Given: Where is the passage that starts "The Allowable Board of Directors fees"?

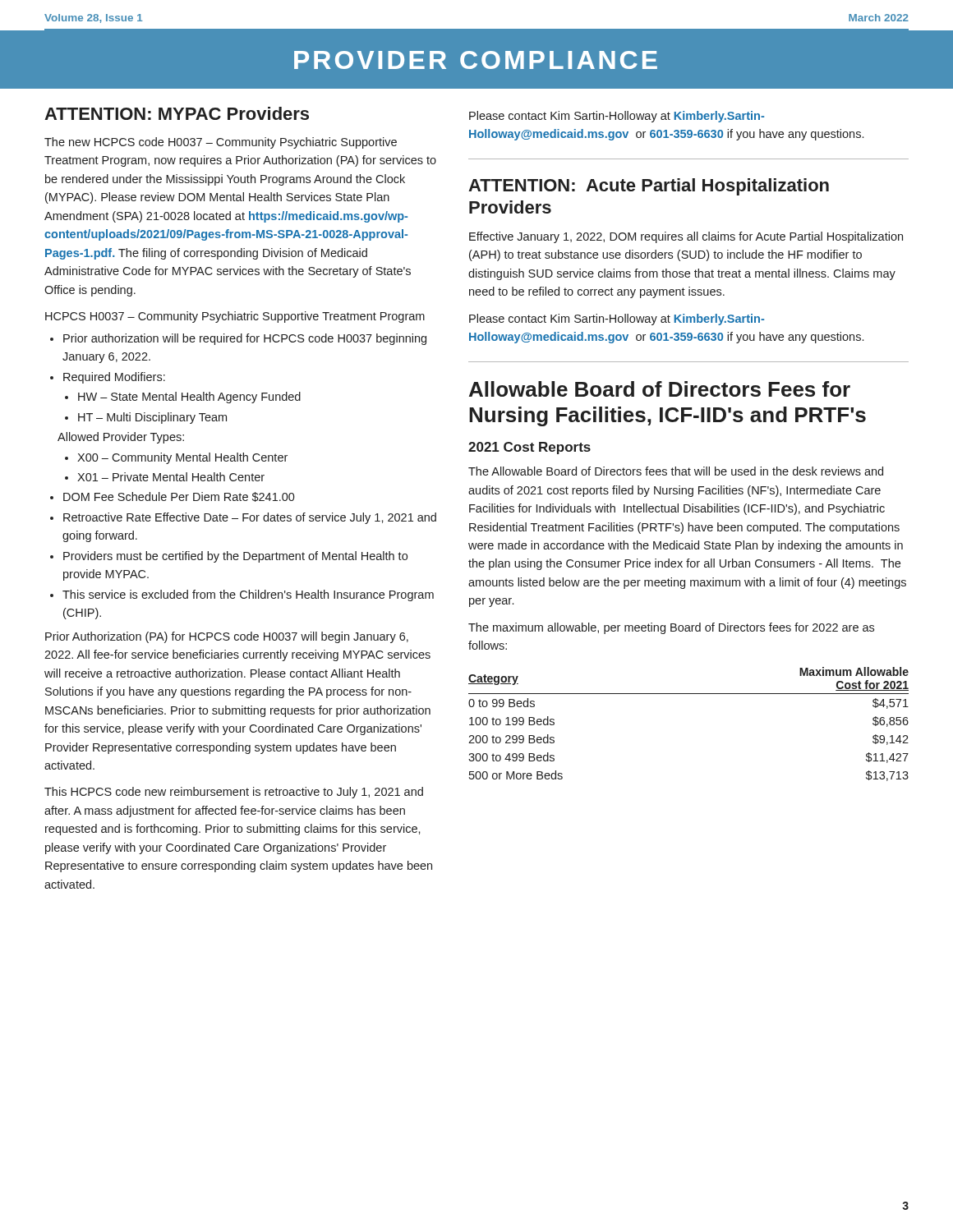Looking at the screenshot, I should click(x=687, y=536).
